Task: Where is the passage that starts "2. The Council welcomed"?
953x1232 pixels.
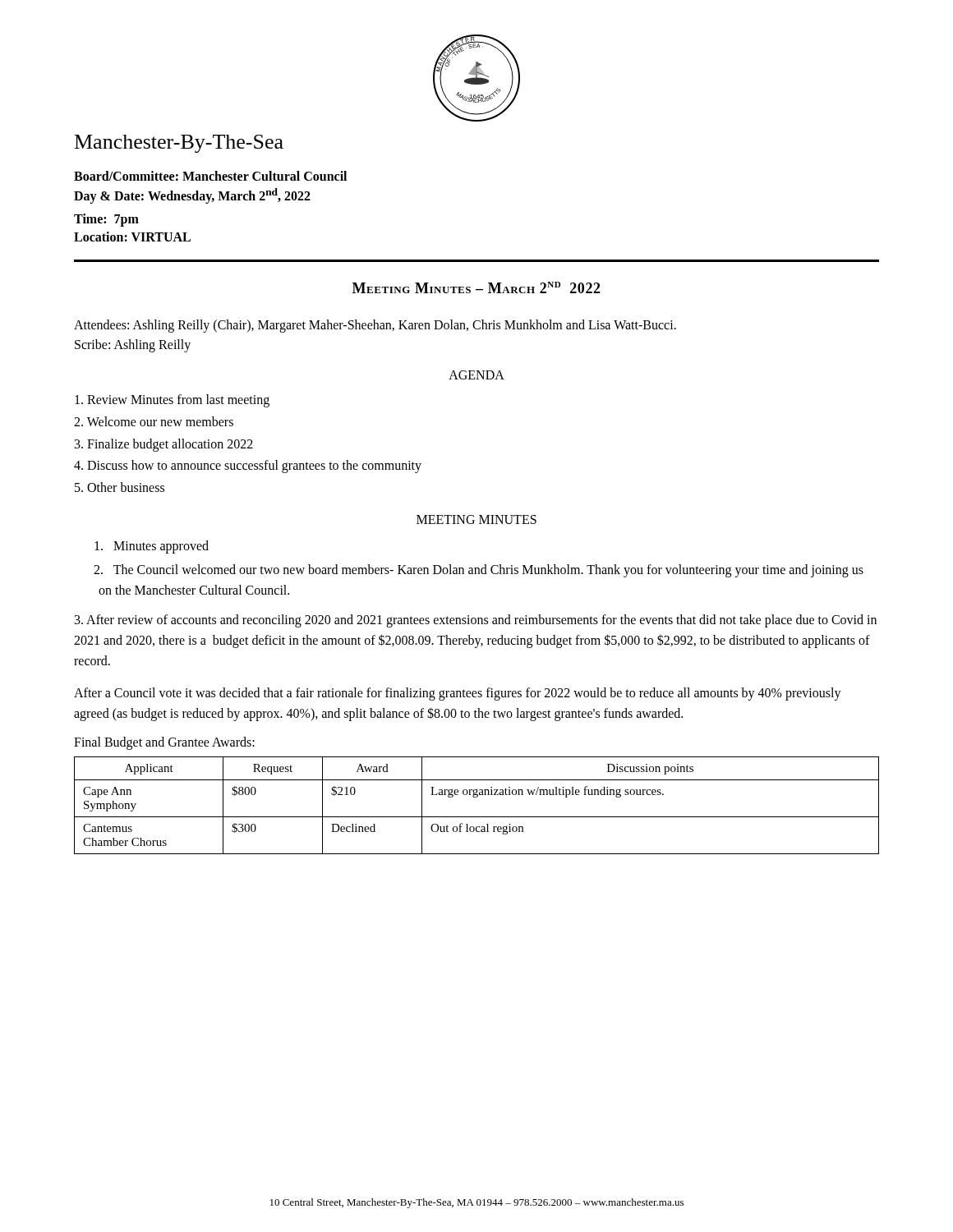Action: click(481, 580)
